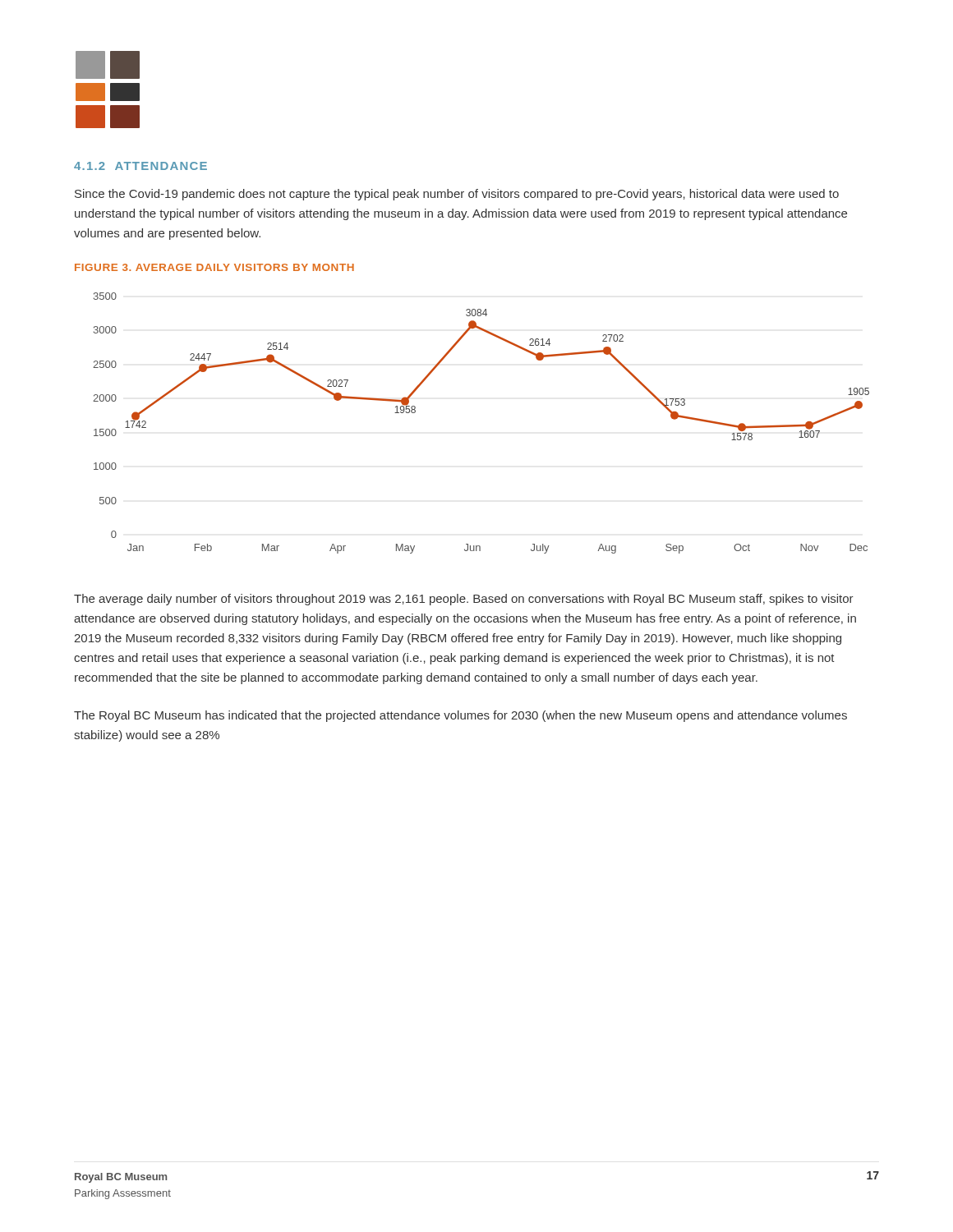Viewport: 953px width, 1232px height.
Task: Select the text block that reads "The Royal BC Museum has indicated that"
Action: tap(461, 725)
